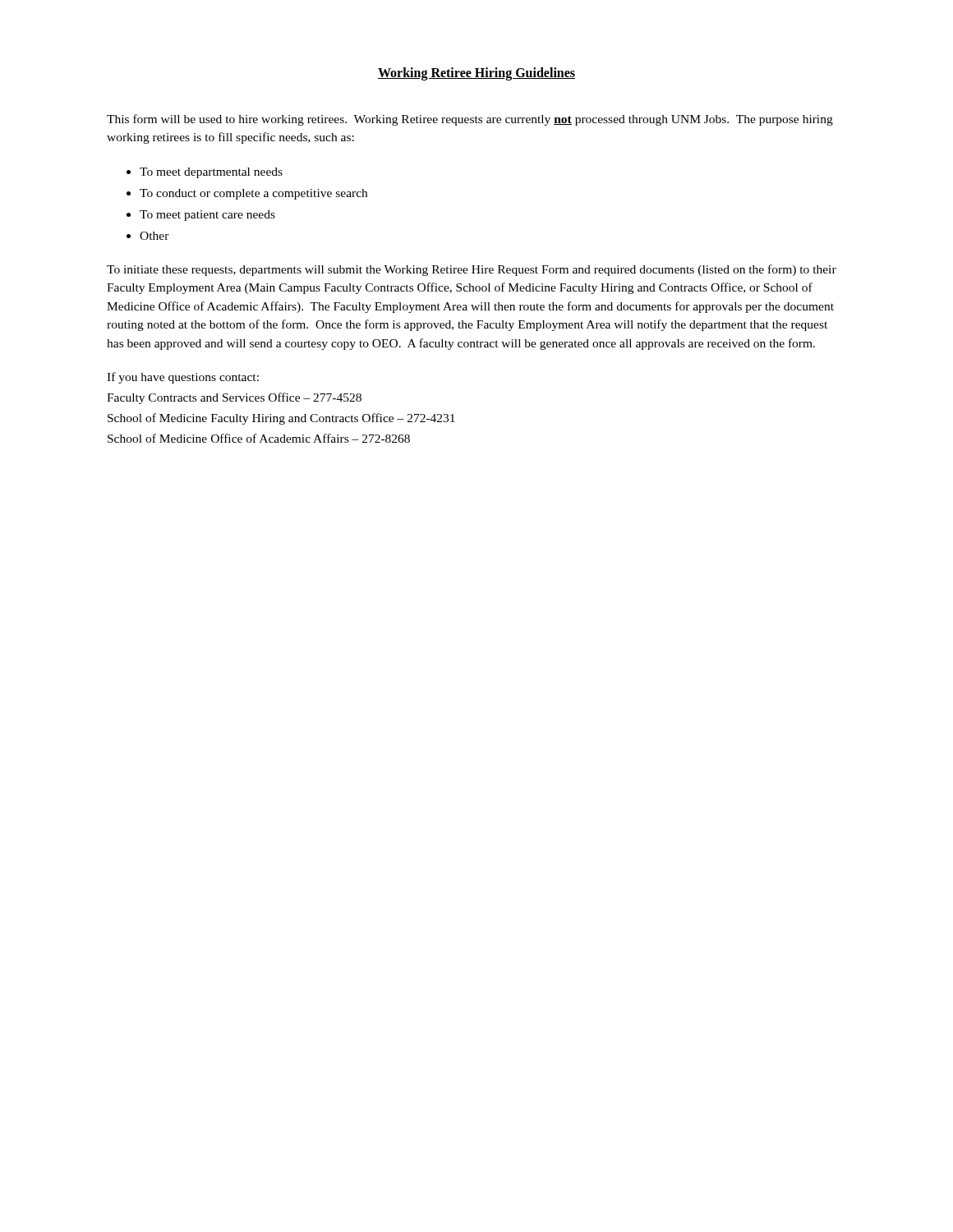The image size is (953, 1232).
Task: Click on the passage starting "To conduct or complete a competitive"
Action: click(254, 193)
